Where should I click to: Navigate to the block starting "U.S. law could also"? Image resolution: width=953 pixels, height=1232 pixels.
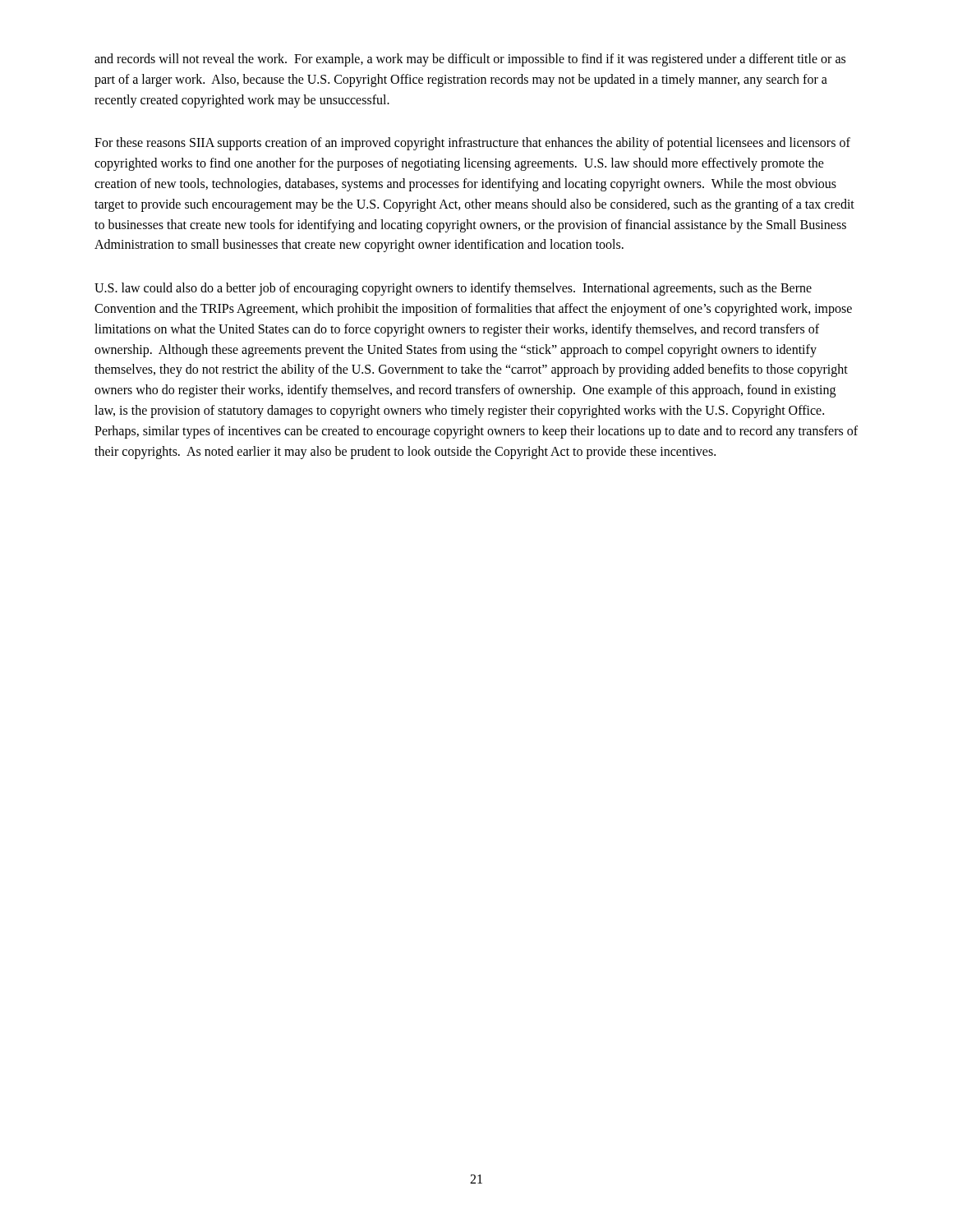coord(476,369)
